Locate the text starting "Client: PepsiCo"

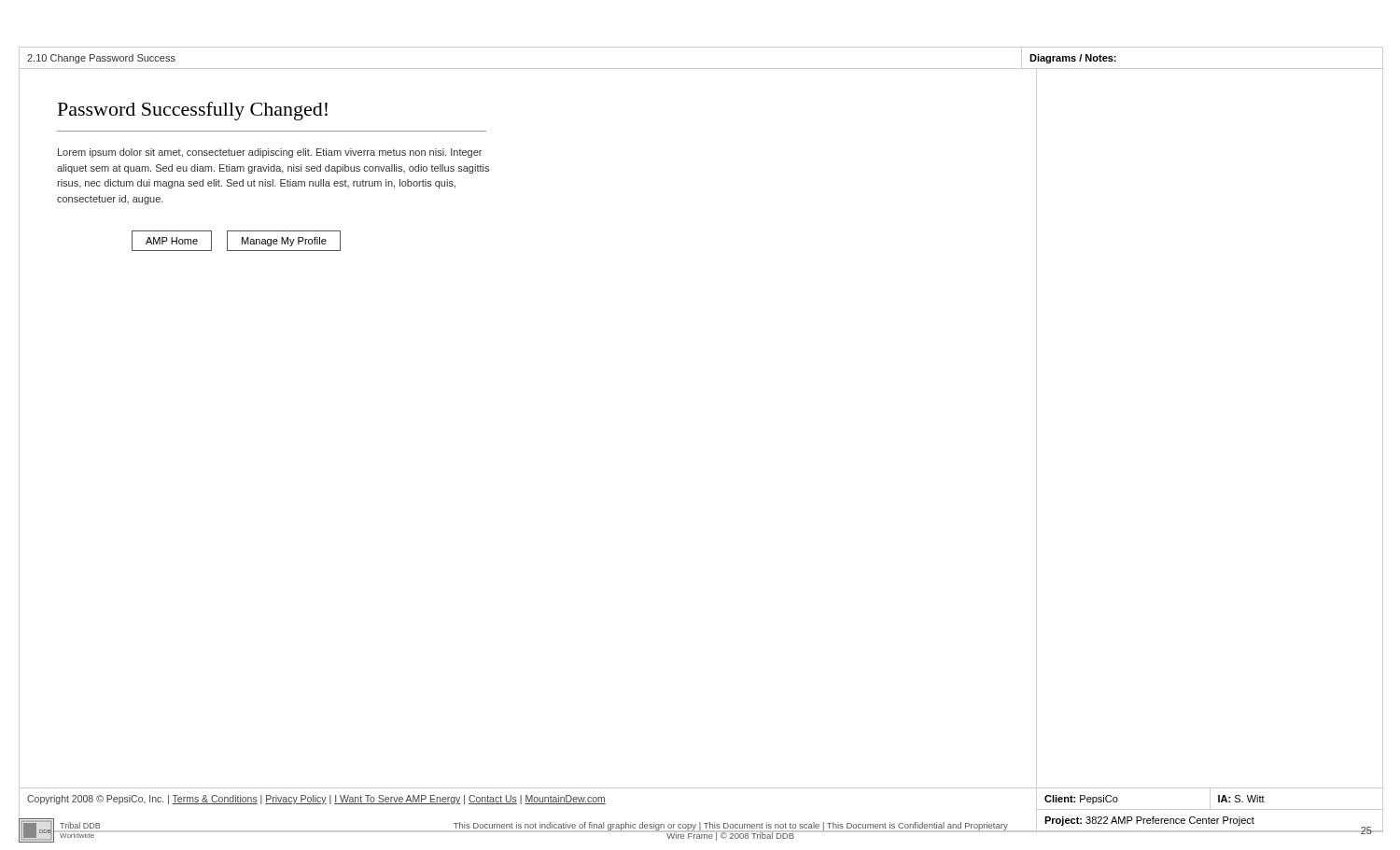pyautogui.click(x=1081, y=799)
